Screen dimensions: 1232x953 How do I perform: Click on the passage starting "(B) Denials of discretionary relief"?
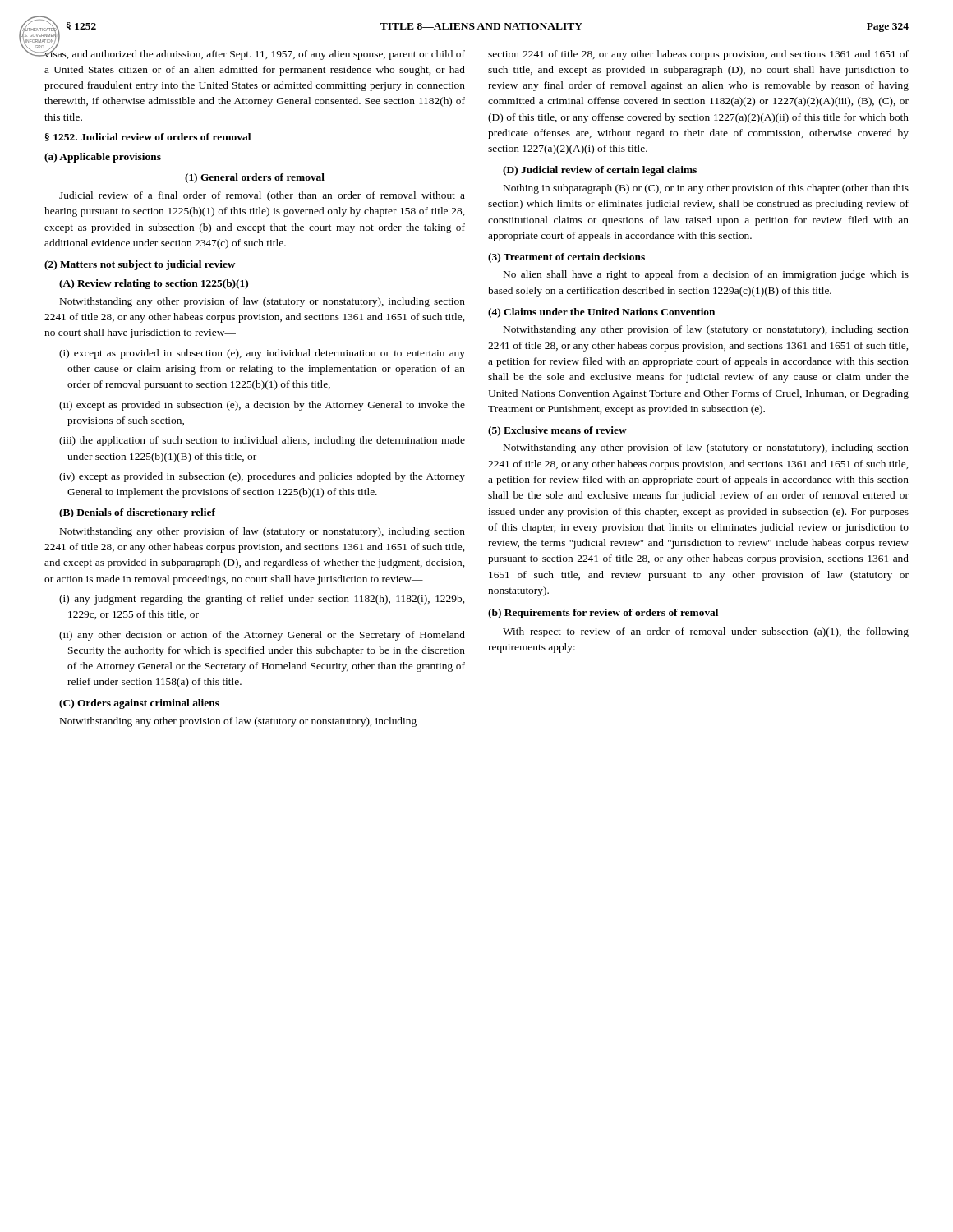137,513
